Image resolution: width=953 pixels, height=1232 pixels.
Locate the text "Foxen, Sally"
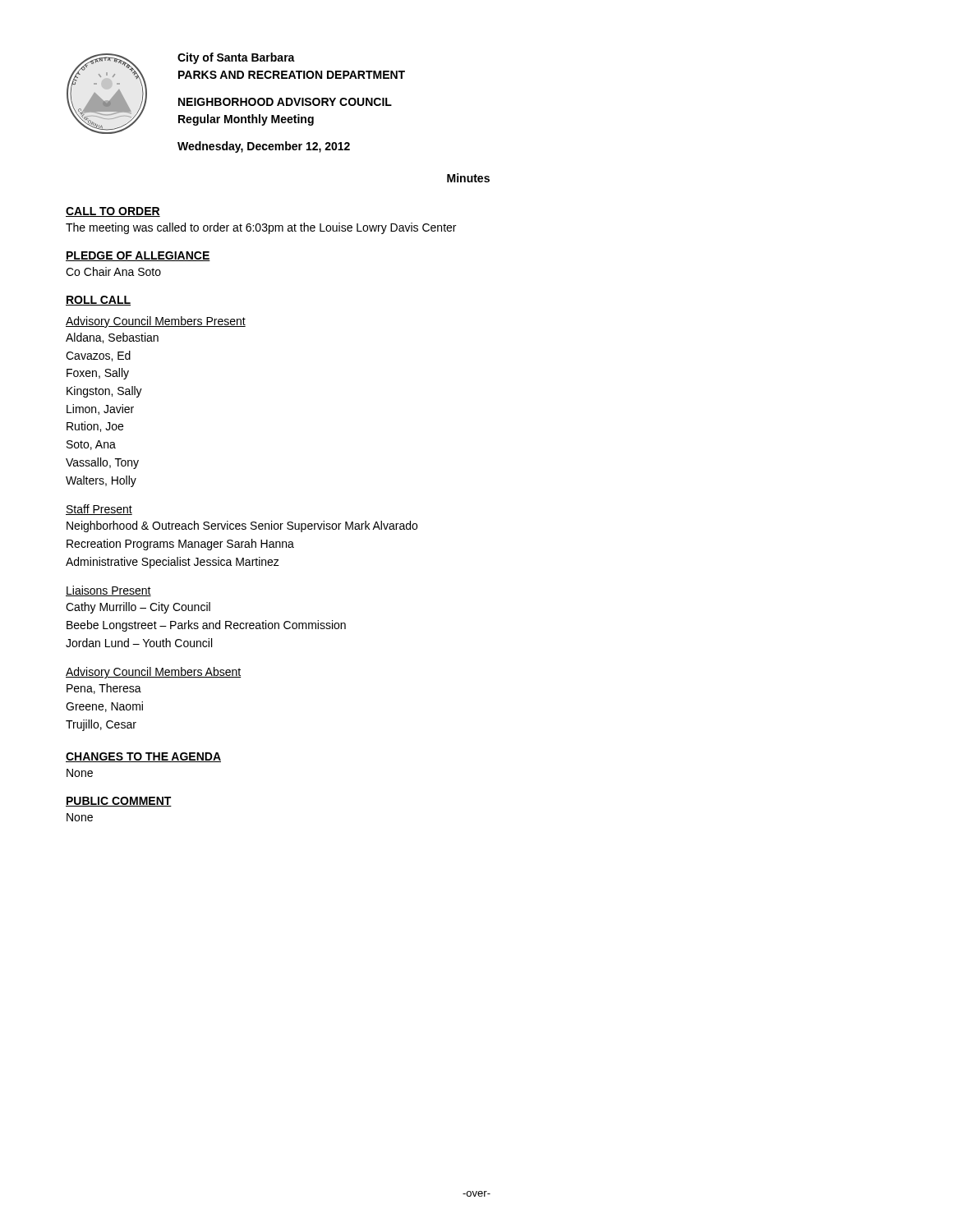point(97,373)
